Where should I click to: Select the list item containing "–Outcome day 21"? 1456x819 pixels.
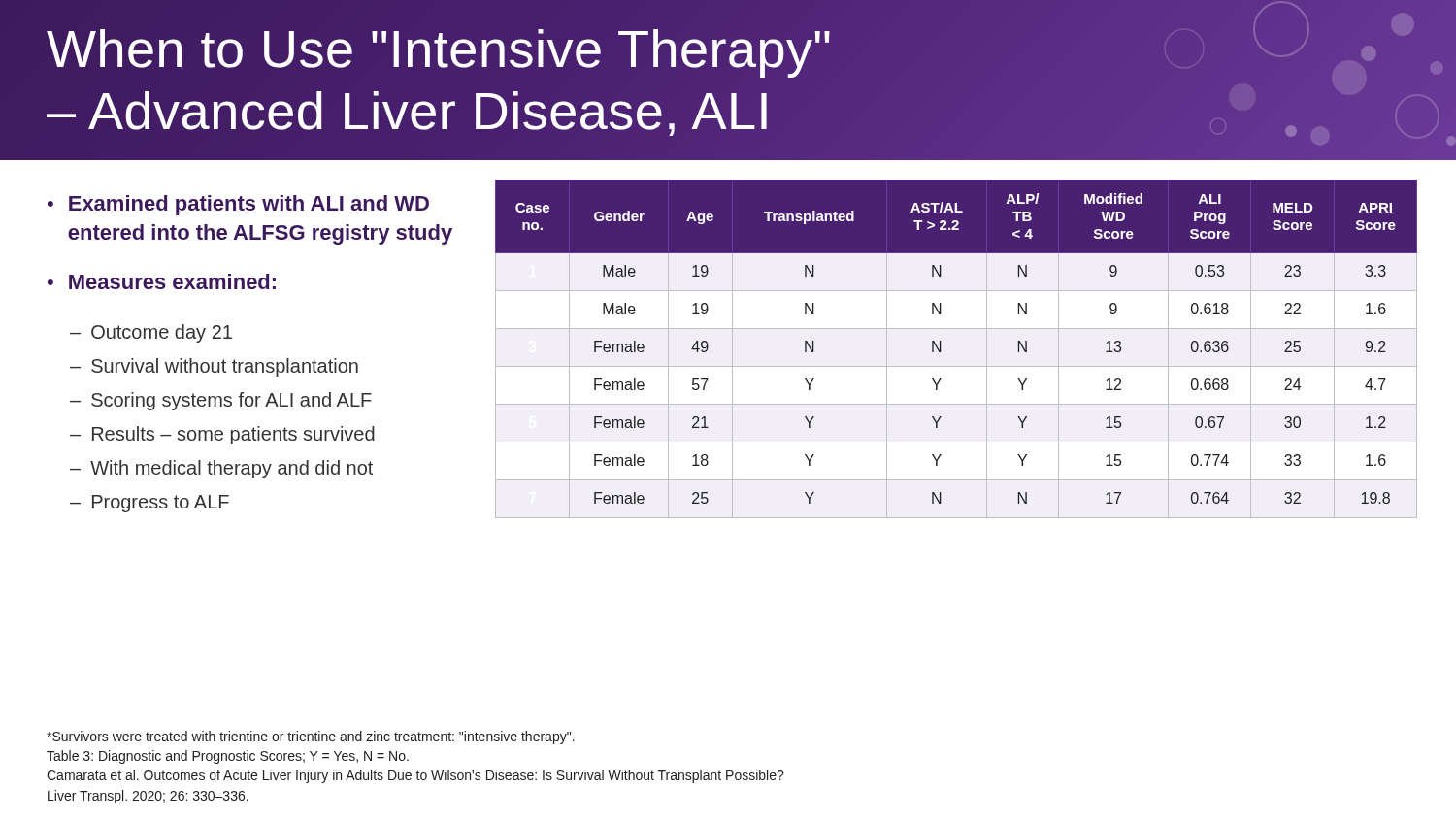click(x=151, y=332)
